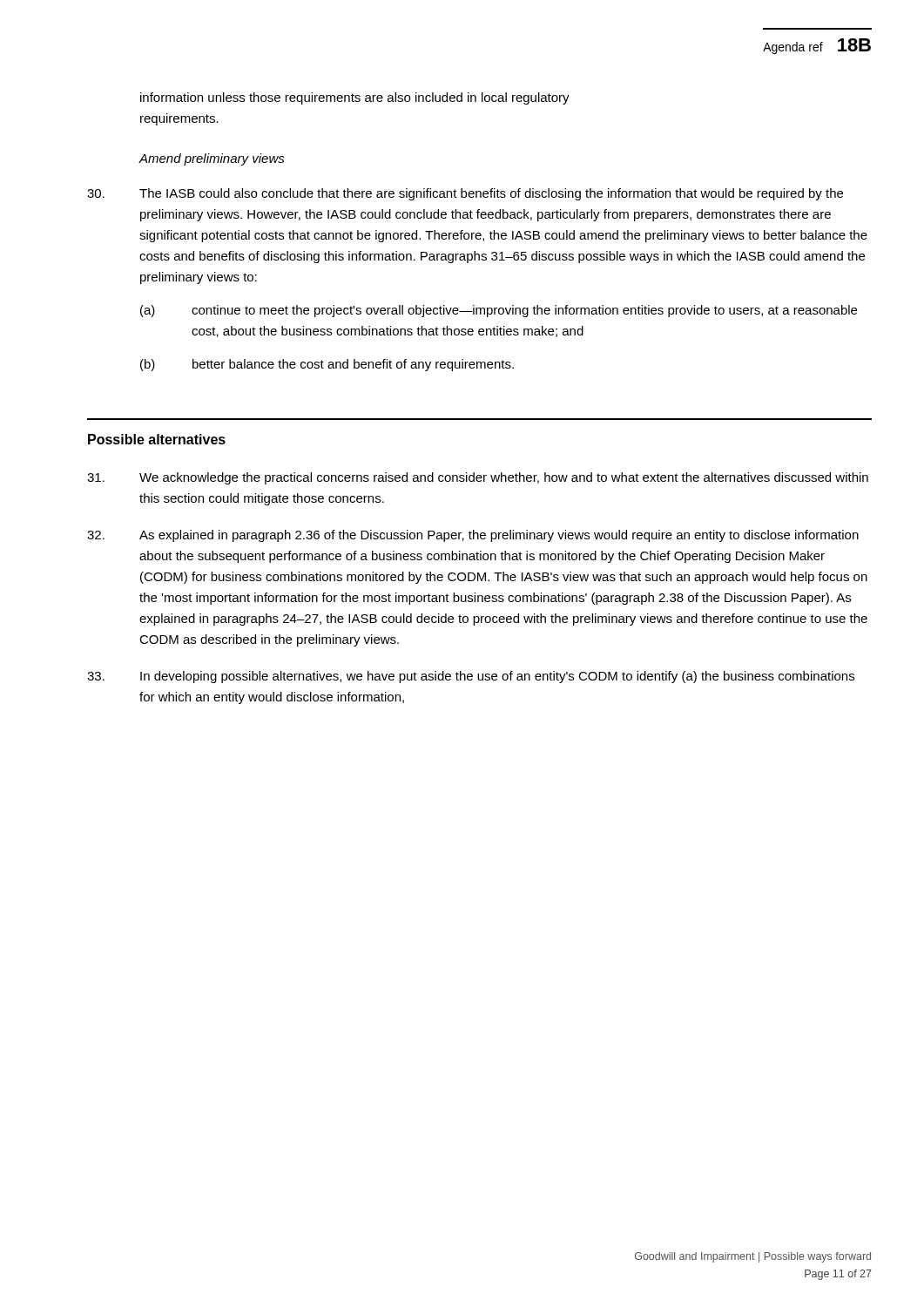Click the passage that begins "(b) better balance the cost"
This screenshot has height=1307, width=924.
click(506, 364)
